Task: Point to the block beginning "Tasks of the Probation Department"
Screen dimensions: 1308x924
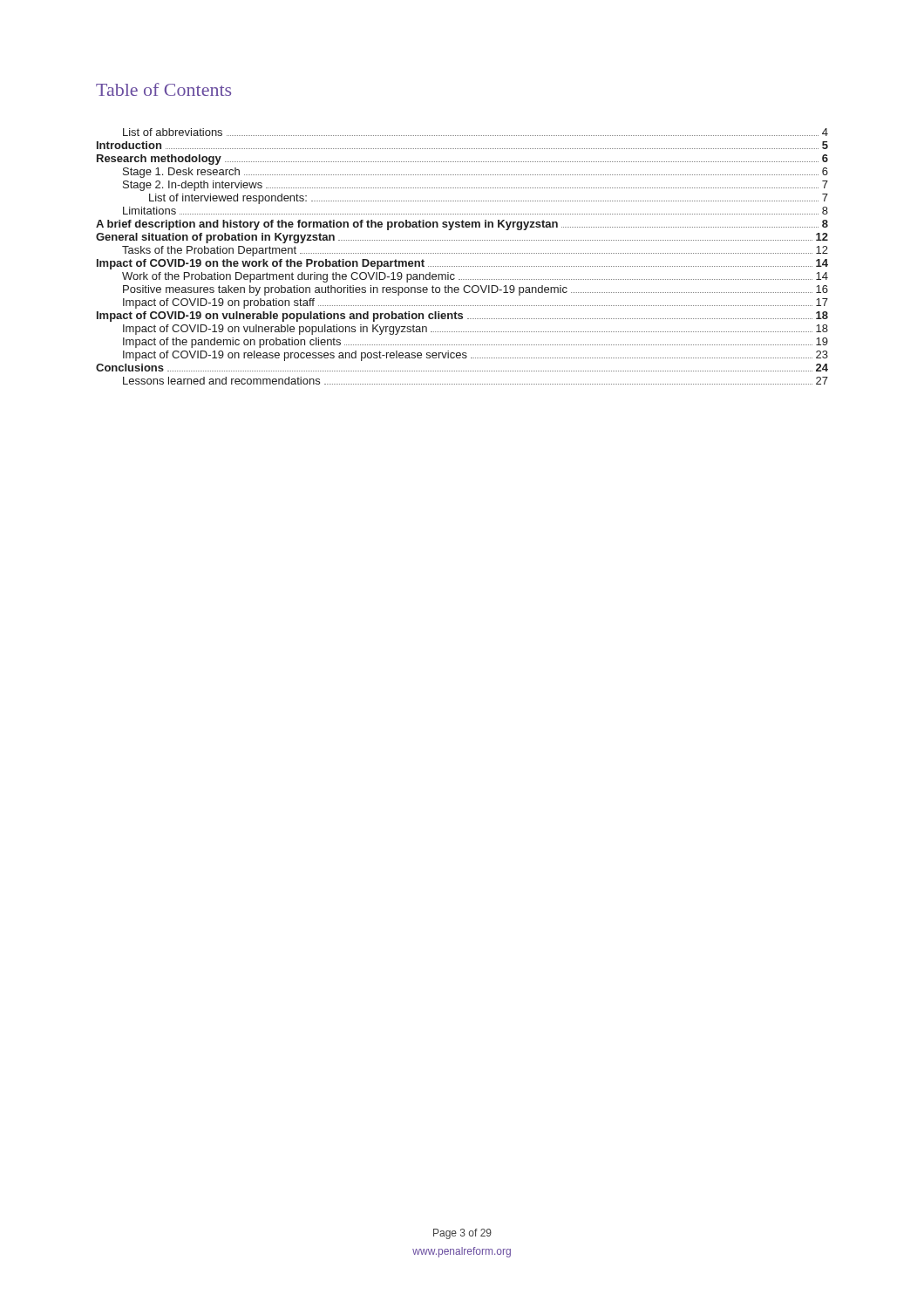Action: [x=475, y=250]
